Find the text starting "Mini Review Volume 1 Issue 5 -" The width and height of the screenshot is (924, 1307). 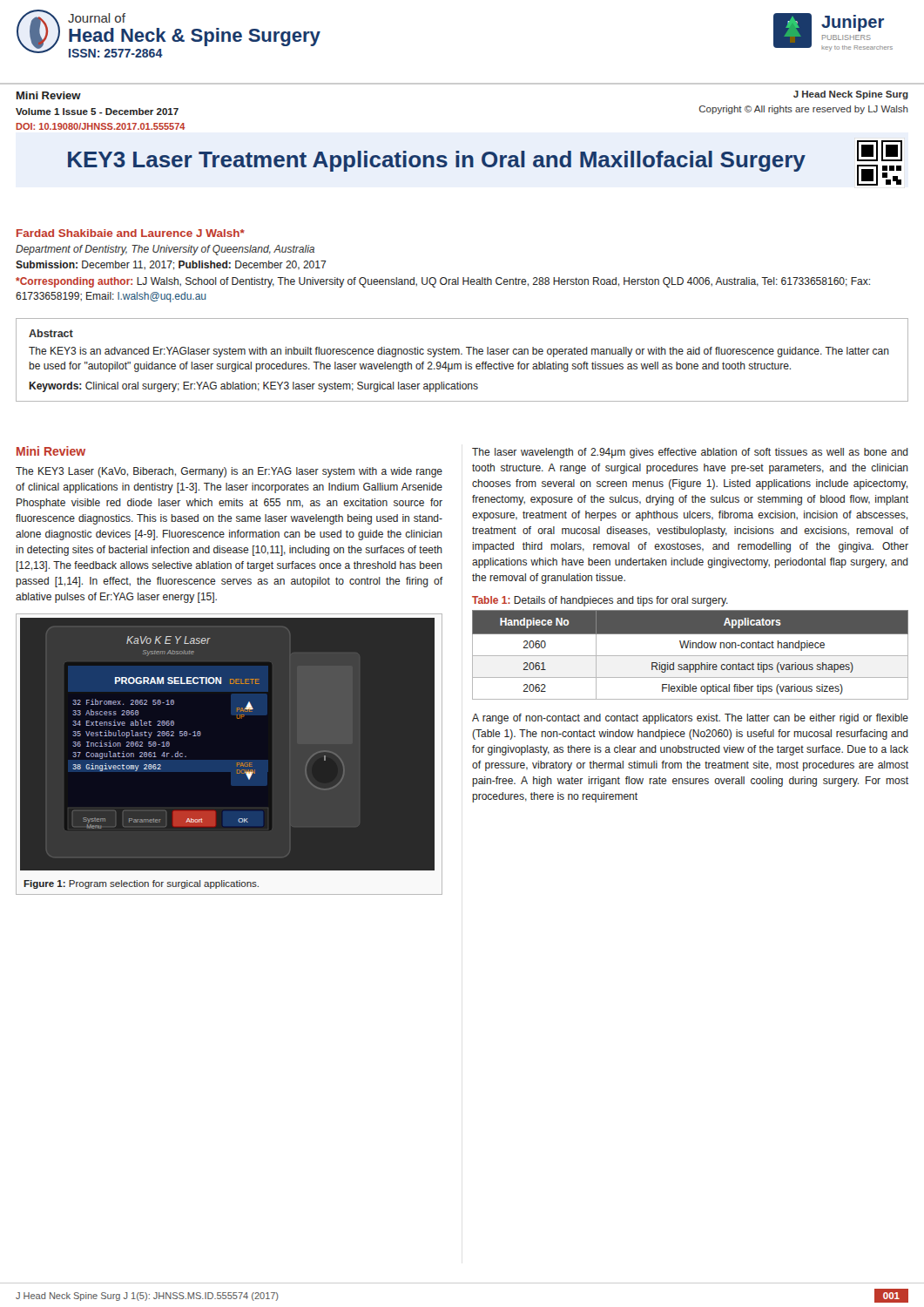tap(100, 110)
